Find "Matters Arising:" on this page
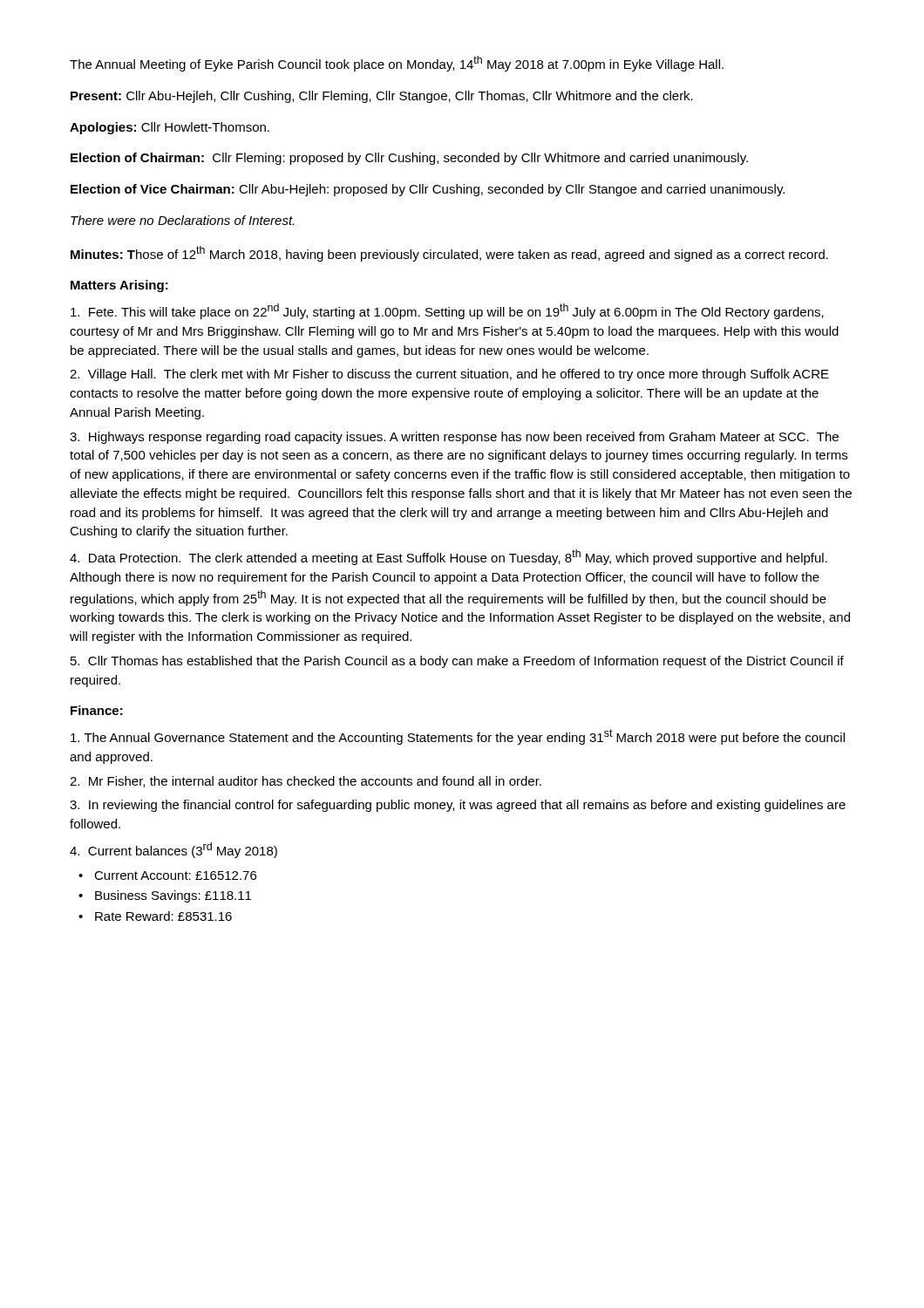This screenshot has width=924, height=1308. click(x=119, y=285)
